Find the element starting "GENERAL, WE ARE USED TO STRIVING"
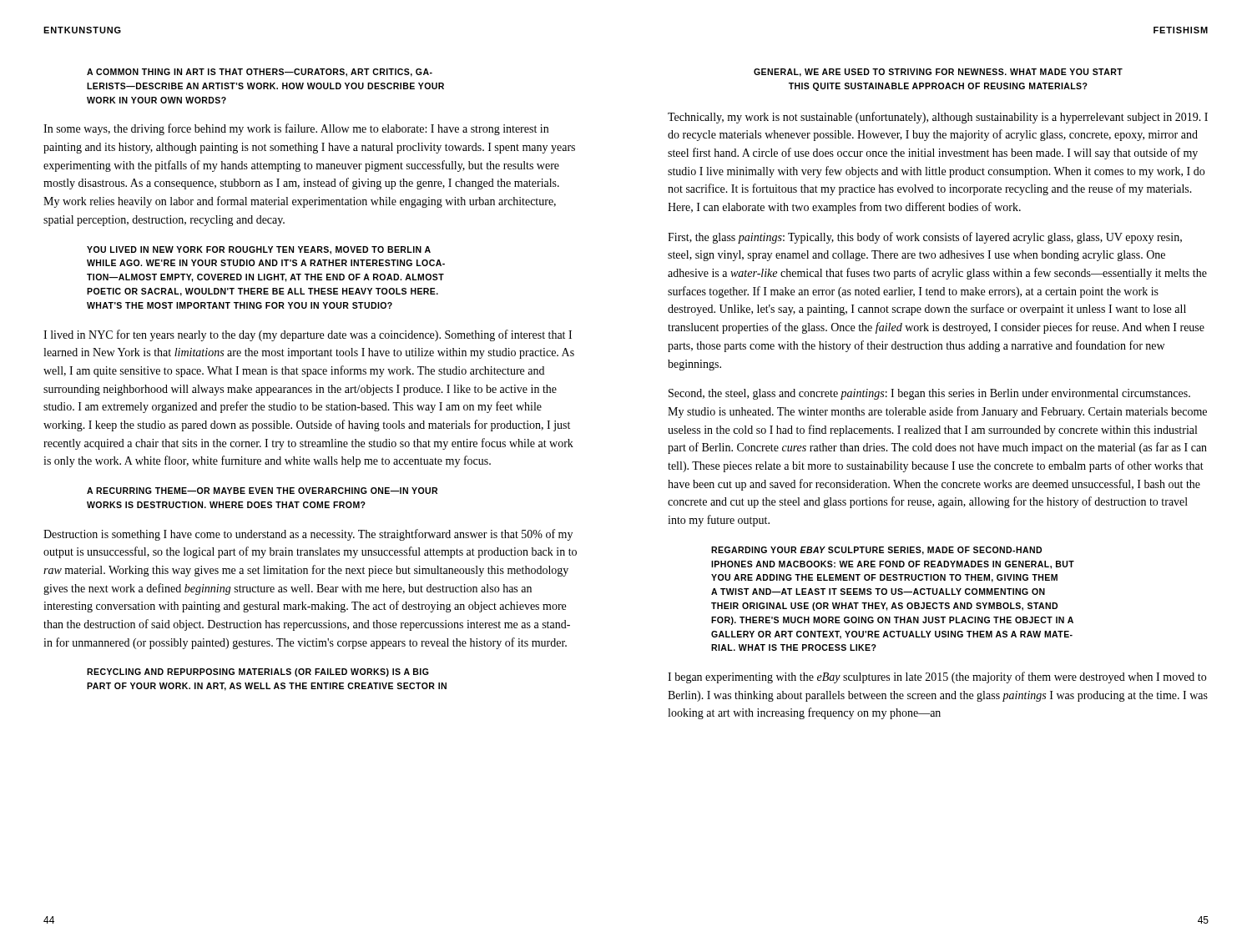This screenshot has height=952, width=1252. click(938, 79)
